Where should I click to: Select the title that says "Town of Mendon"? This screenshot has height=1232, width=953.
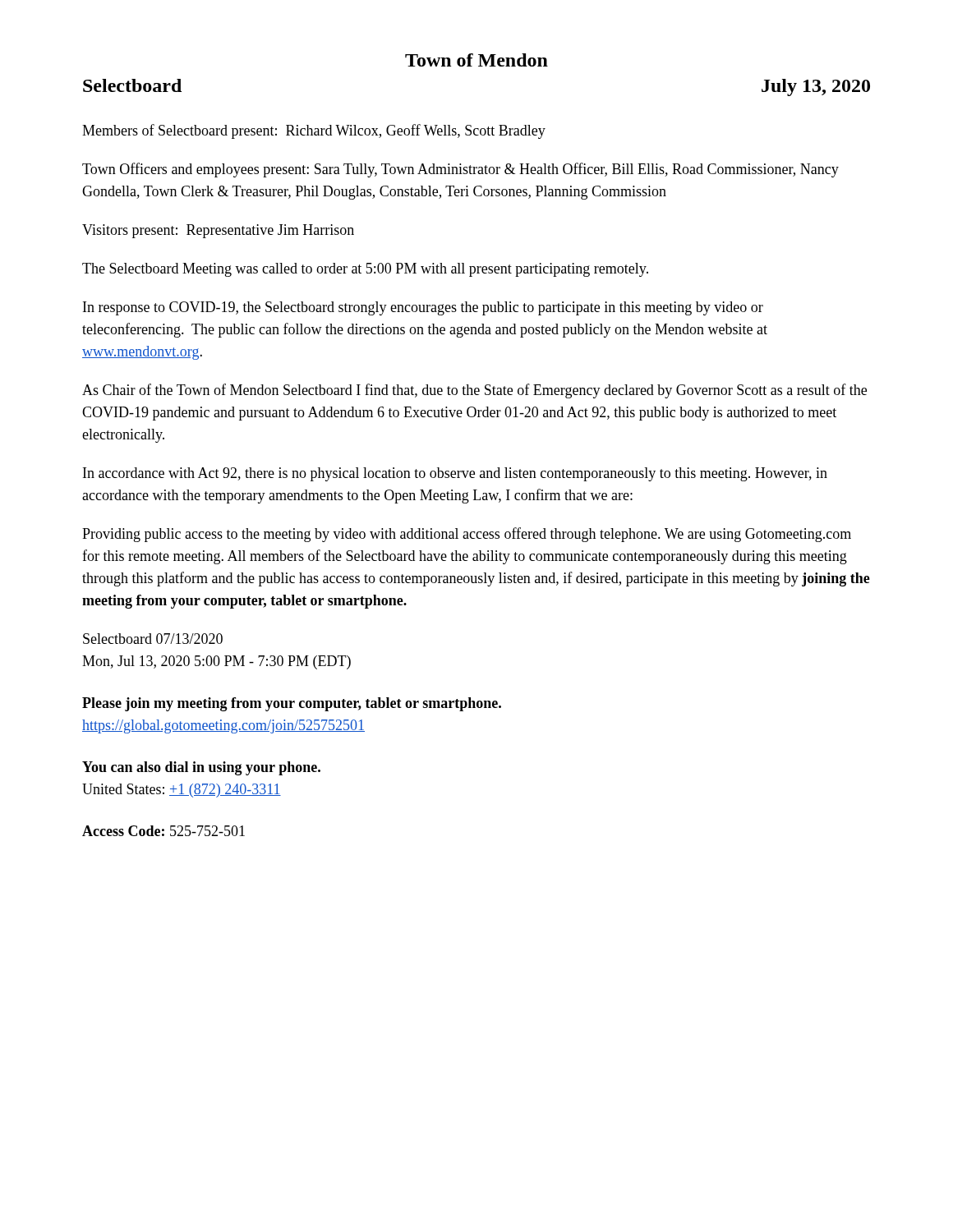point(476,60)
